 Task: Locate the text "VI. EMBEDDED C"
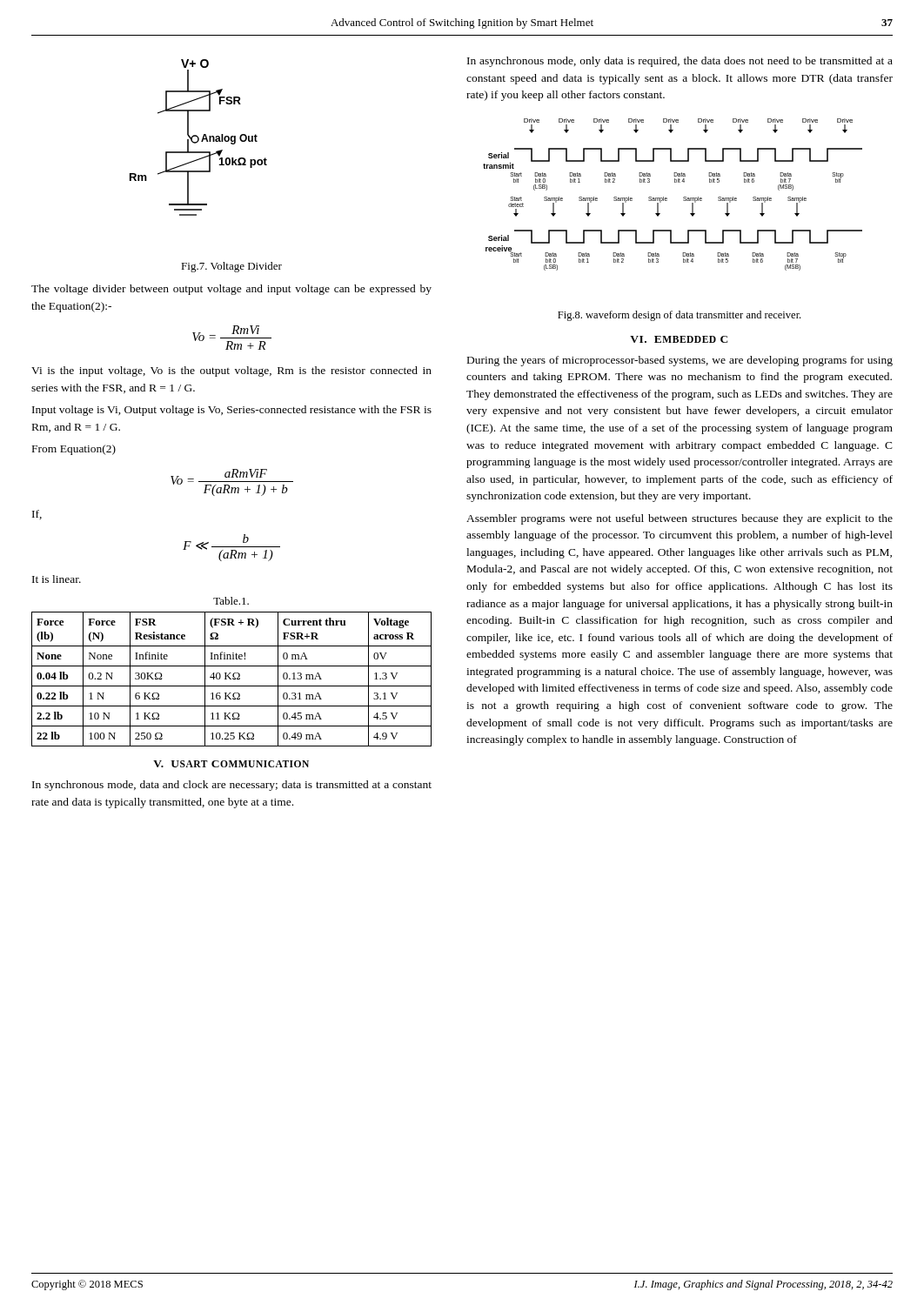coord(680,339)
